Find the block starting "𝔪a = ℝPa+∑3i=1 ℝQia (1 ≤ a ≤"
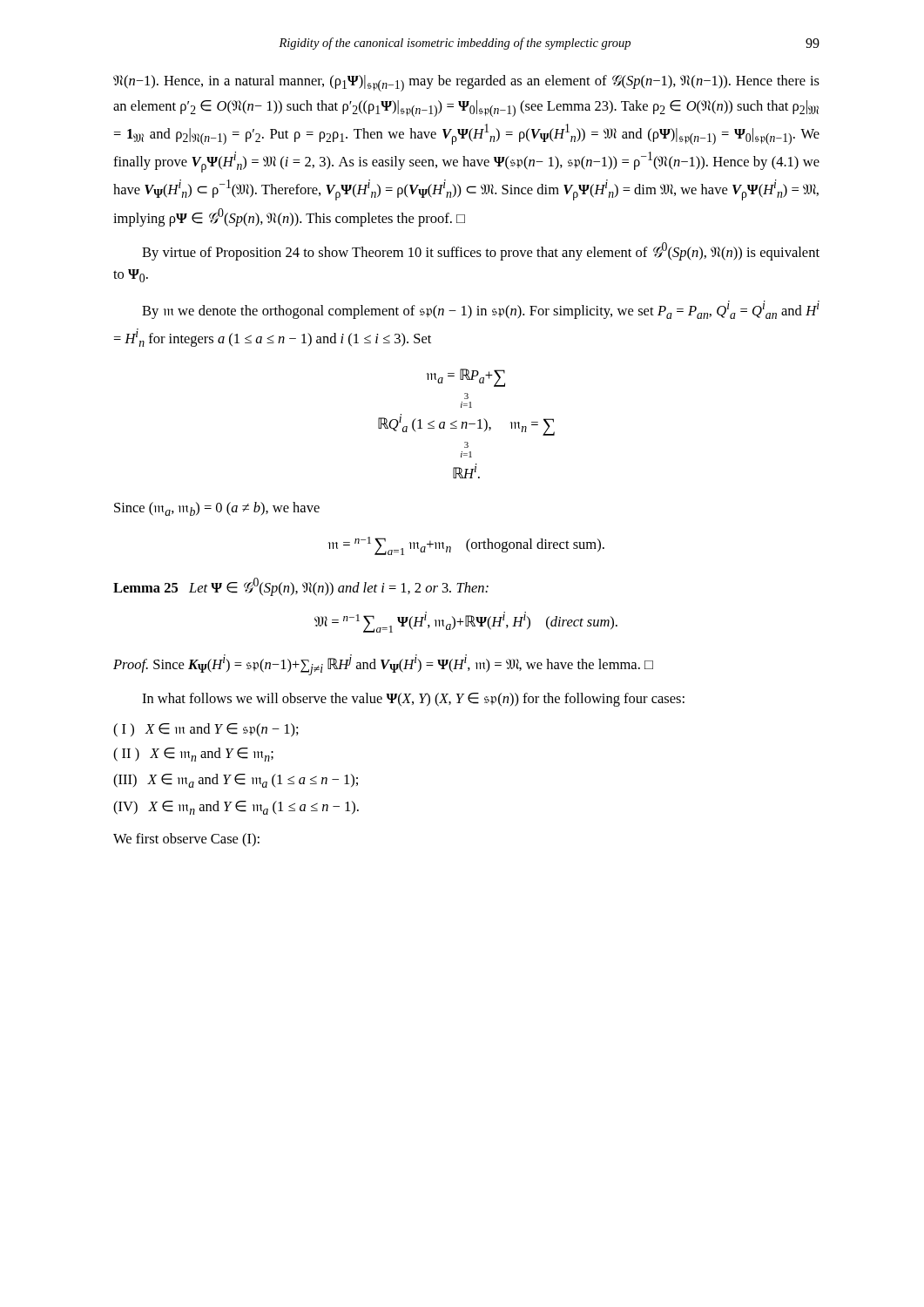Screen dimensions: 1307x924 point(466,423)
